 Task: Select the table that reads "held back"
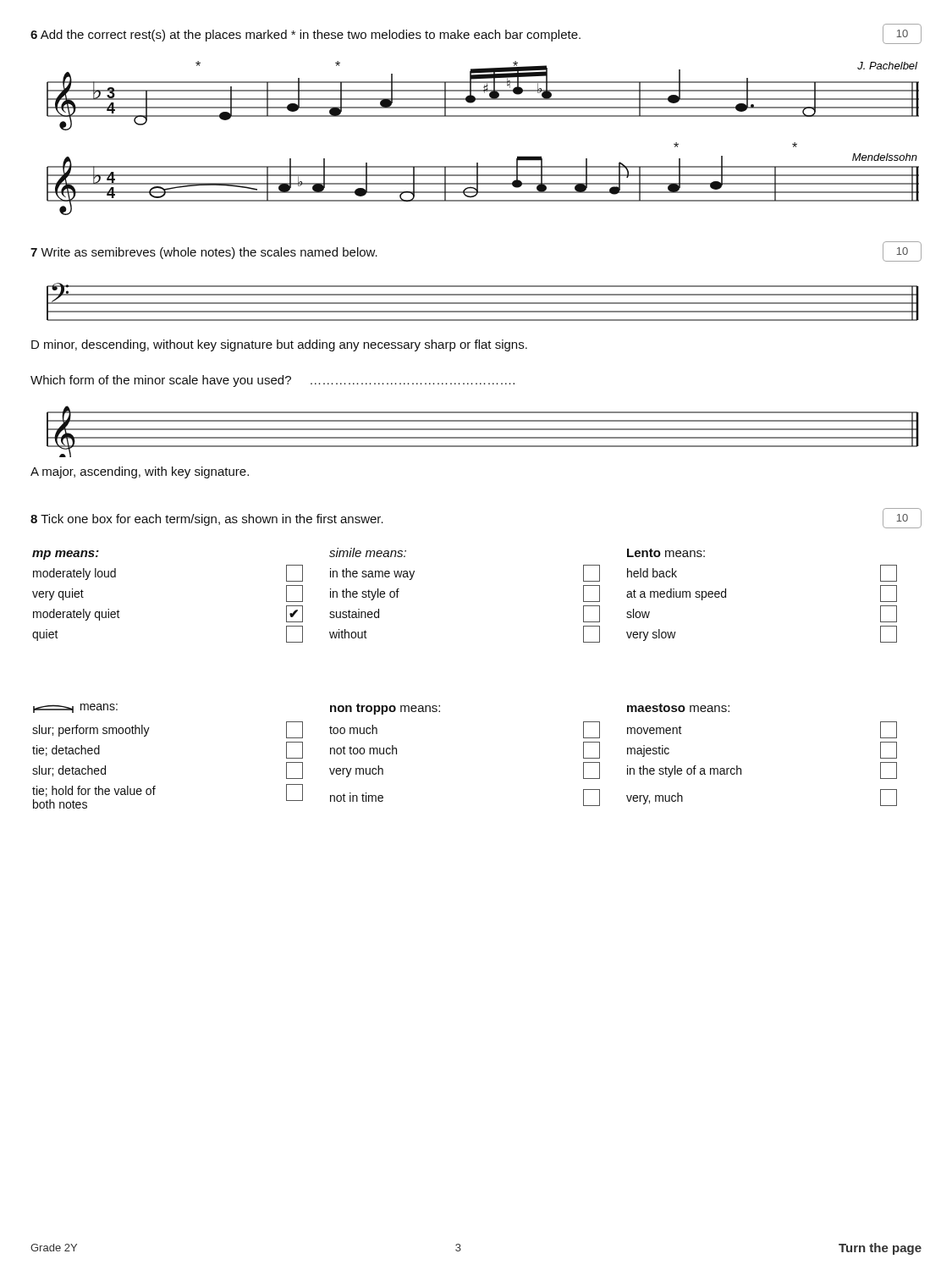[476, 593]
